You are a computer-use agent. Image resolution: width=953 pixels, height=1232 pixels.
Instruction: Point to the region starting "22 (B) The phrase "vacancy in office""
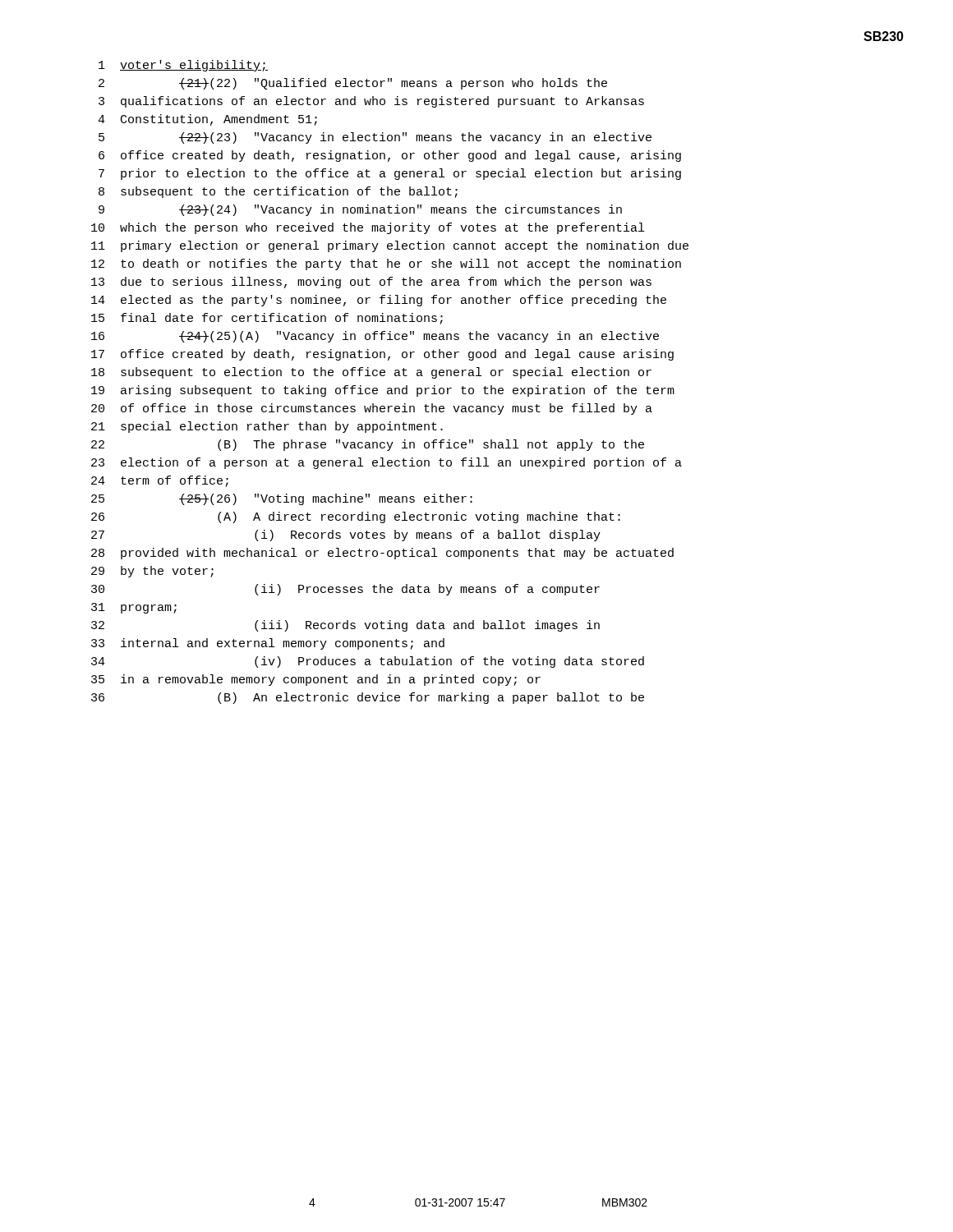click(x=485, y=446)
